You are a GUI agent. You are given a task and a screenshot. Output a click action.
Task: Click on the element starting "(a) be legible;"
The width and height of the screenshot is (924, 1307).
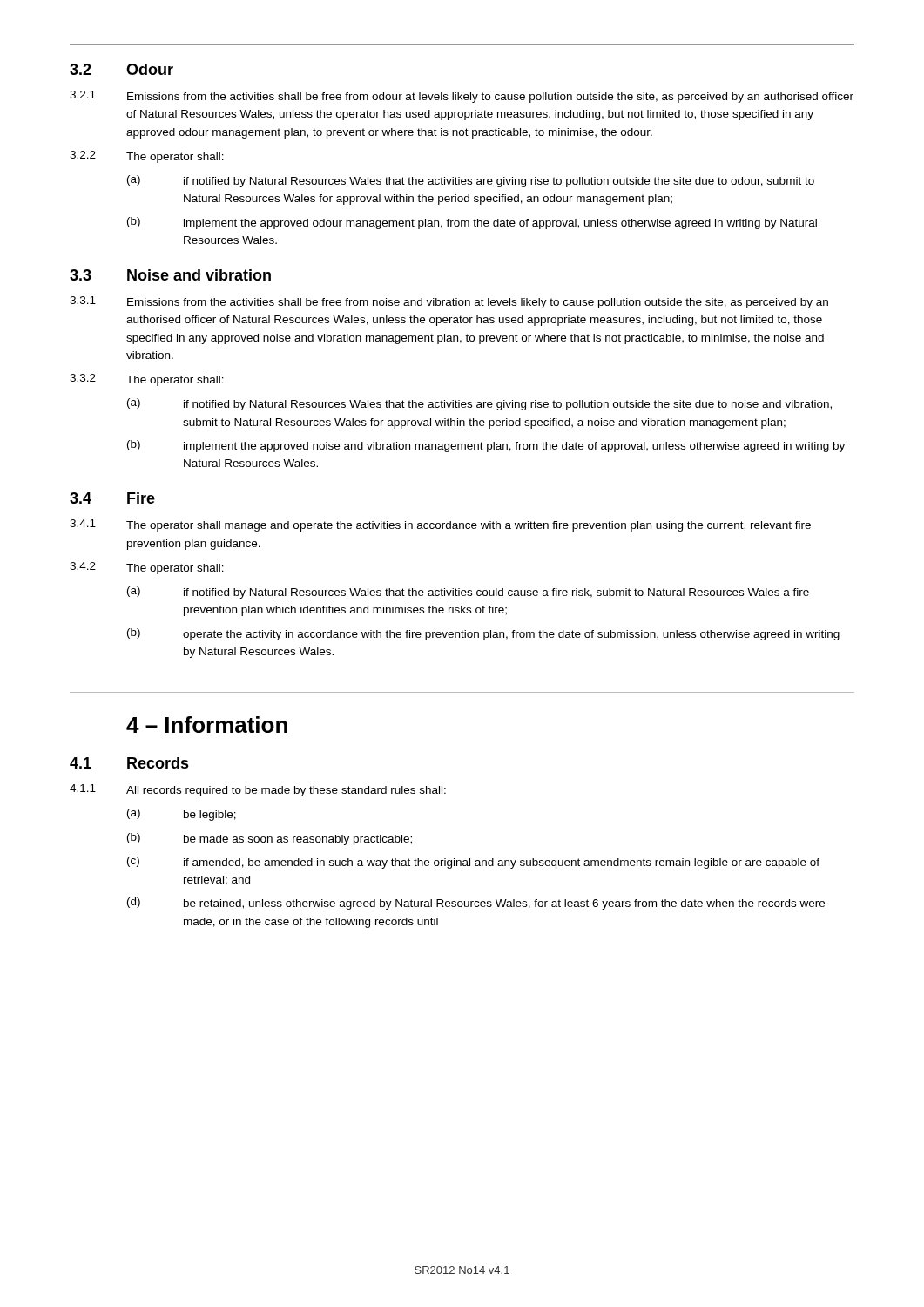click(182, 815)
